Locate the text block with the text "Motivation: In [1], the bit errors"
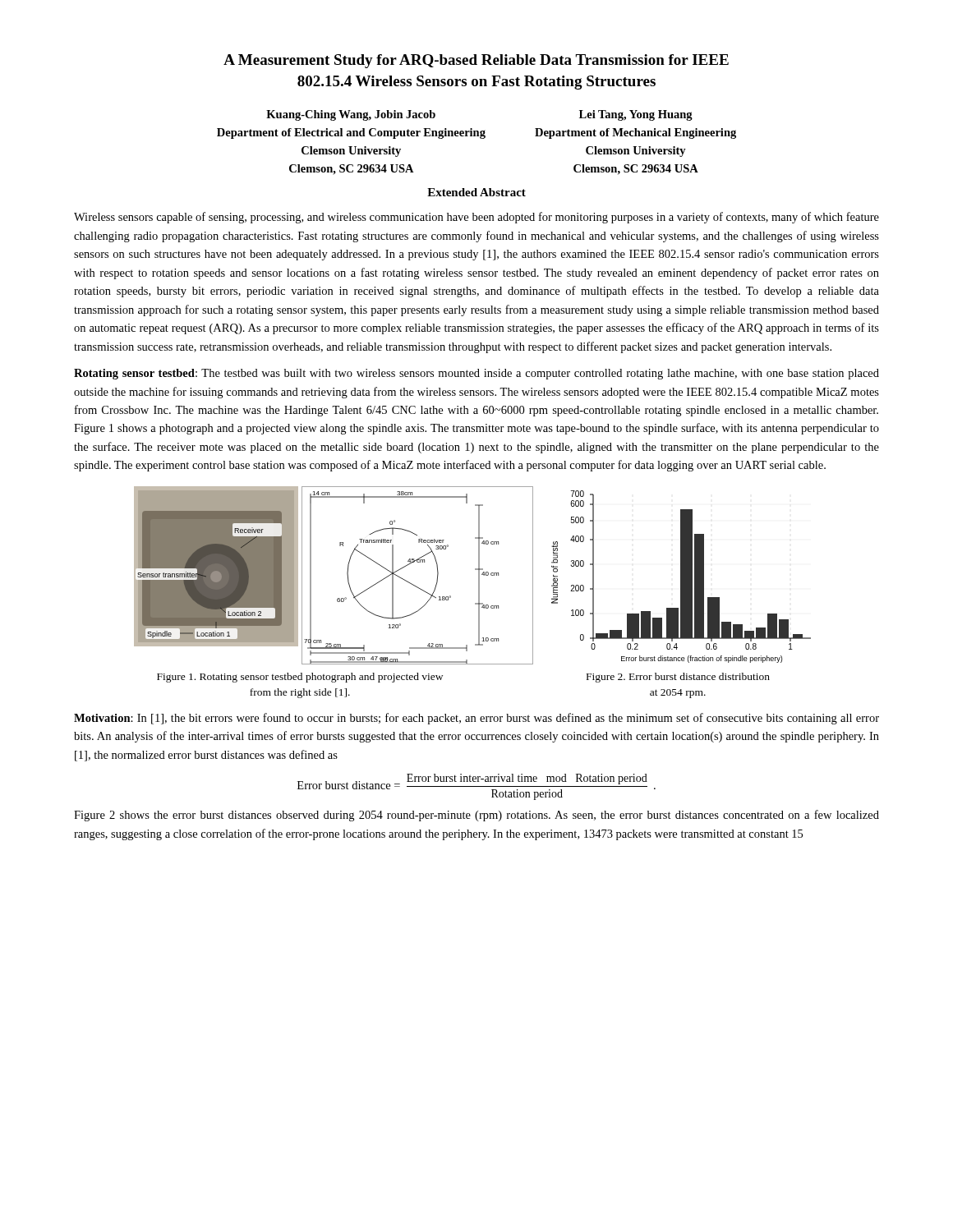The height and width of the screenshot is (1232, 953). pos(476,736)
